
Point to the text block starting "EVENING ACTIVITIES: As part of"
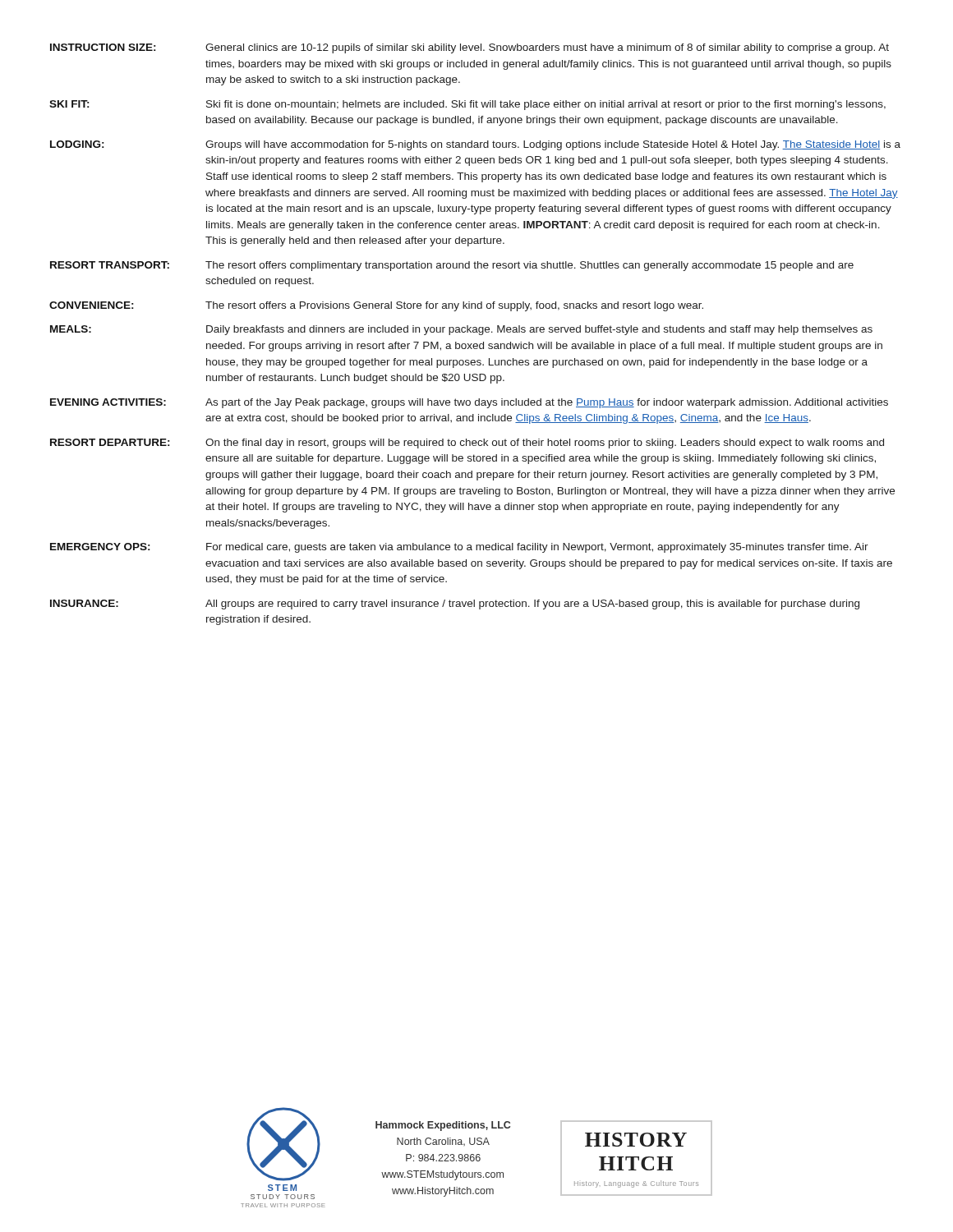476,410
